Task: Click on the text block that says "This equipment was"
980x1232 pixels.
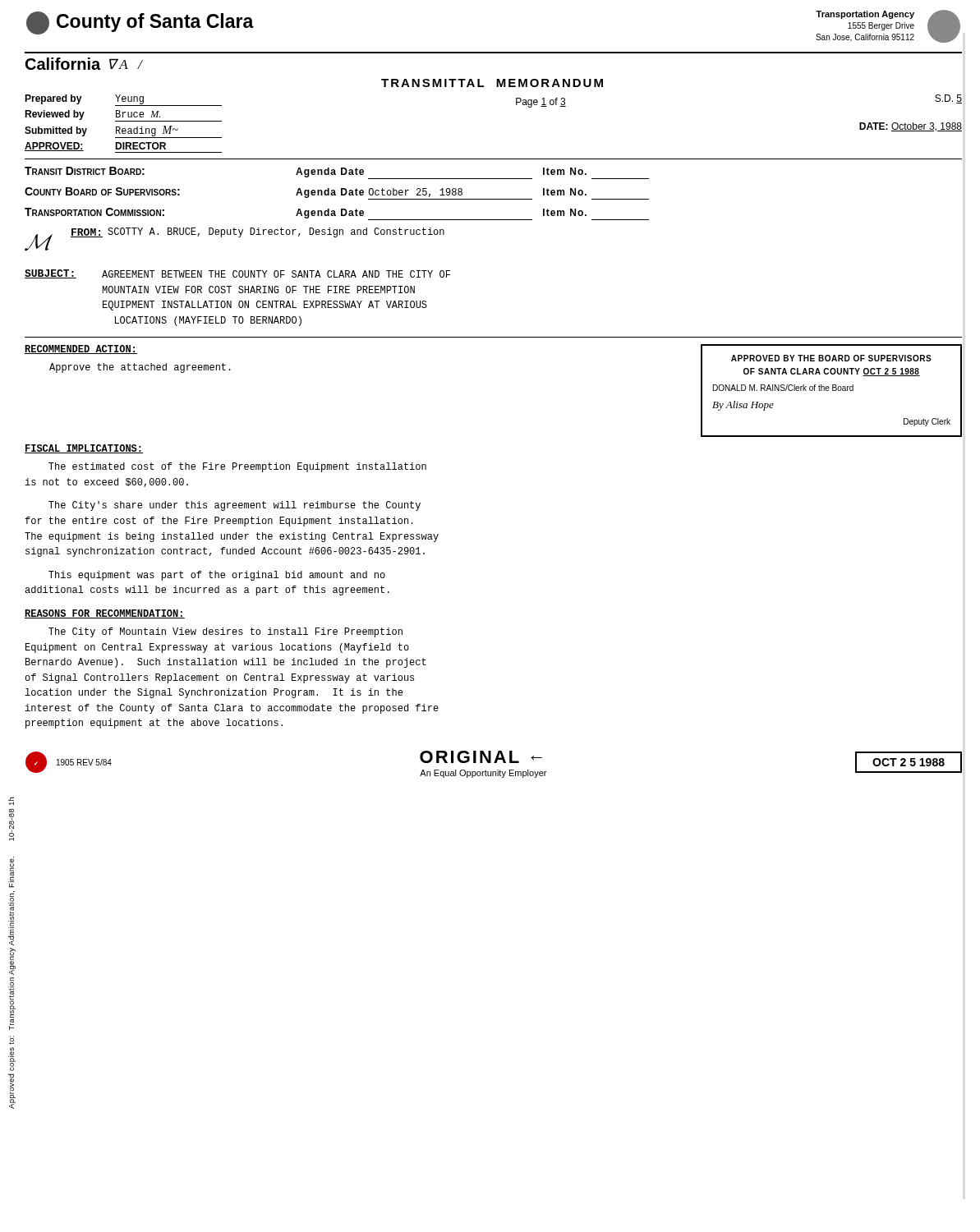Action: pos(208,583)
